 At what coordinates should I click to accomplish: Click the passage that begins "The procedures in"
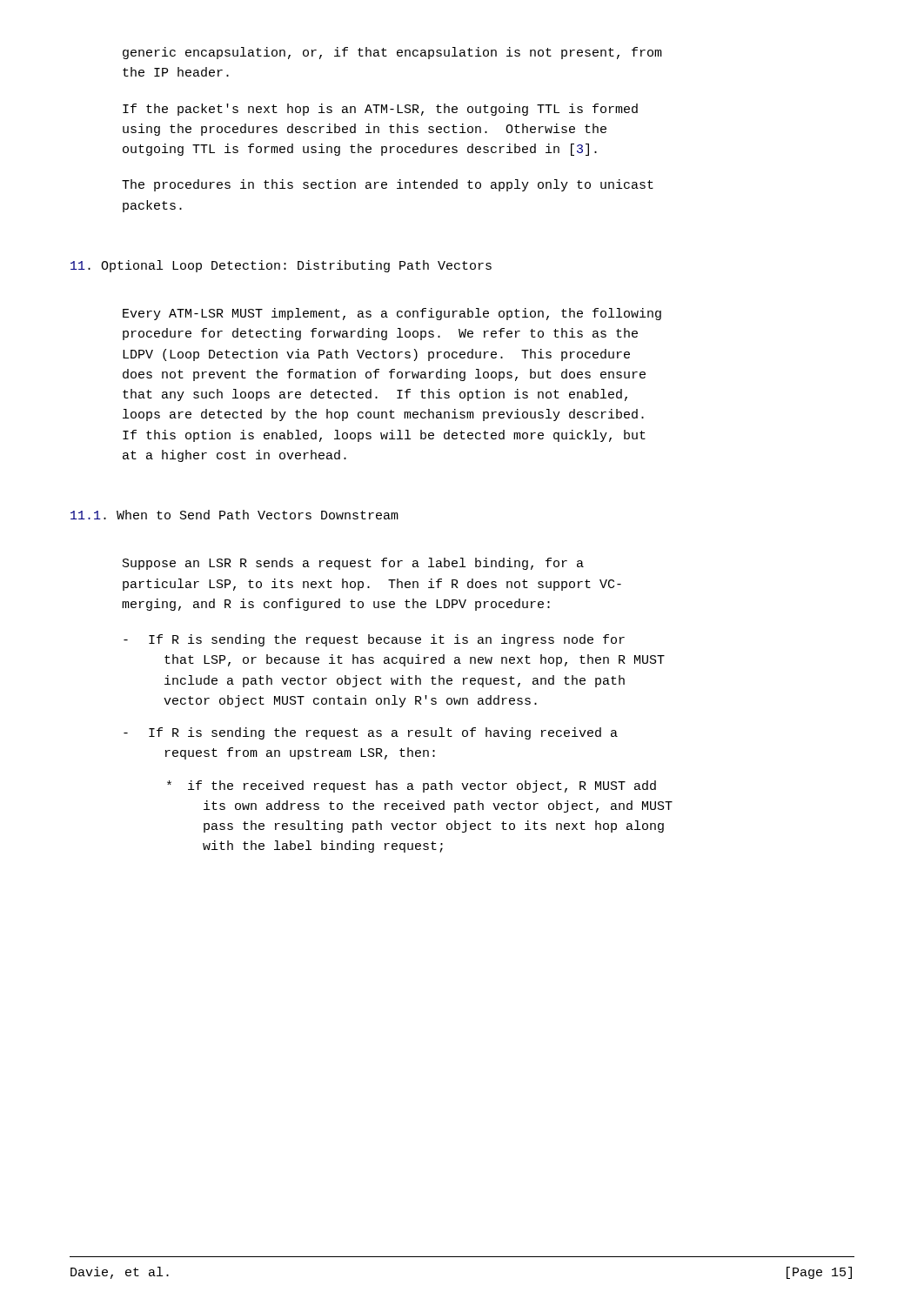pyautogui.click(x=388, y=196)
